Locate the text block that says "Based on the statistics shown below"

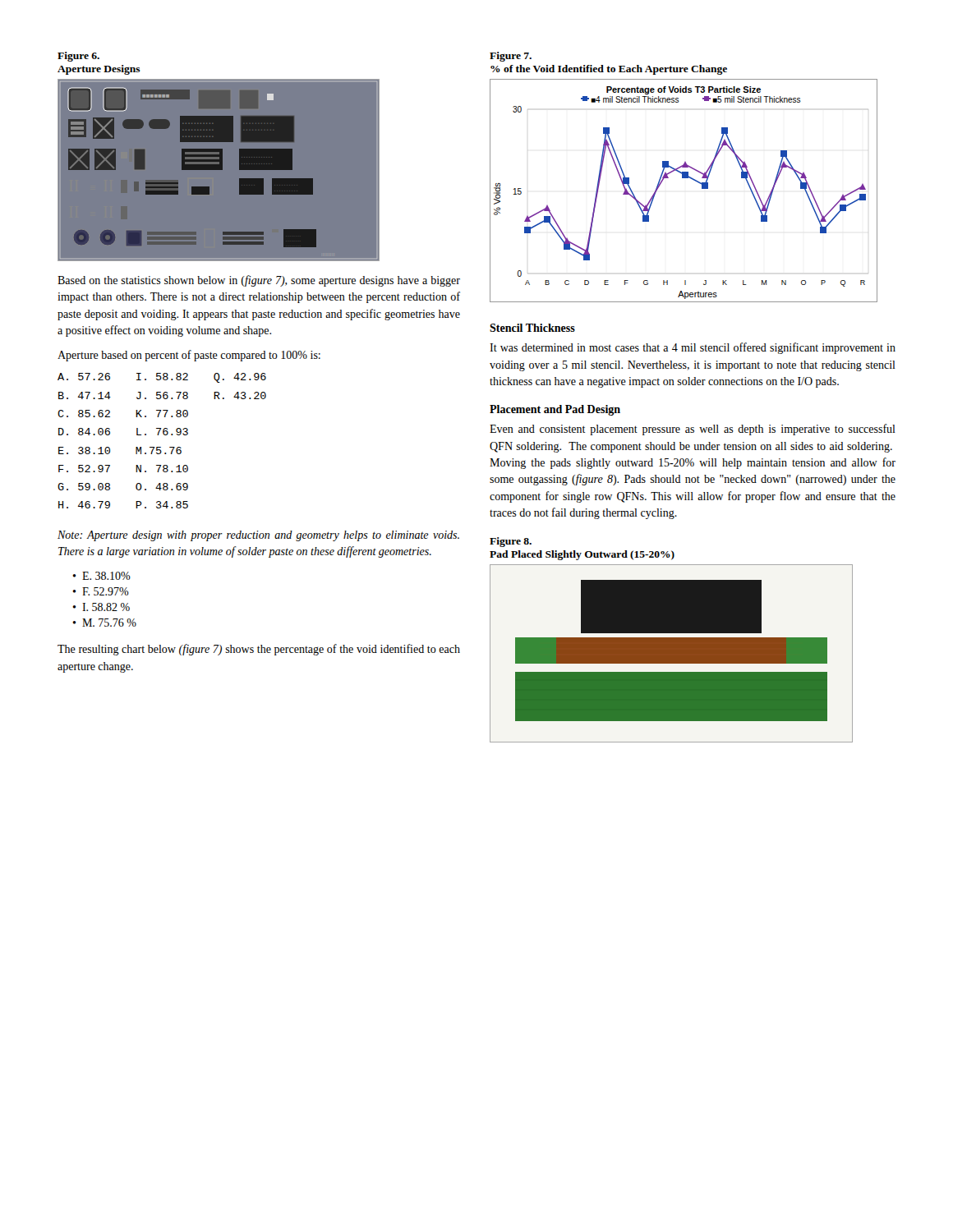pyautogui.click(x=259, y=306)
